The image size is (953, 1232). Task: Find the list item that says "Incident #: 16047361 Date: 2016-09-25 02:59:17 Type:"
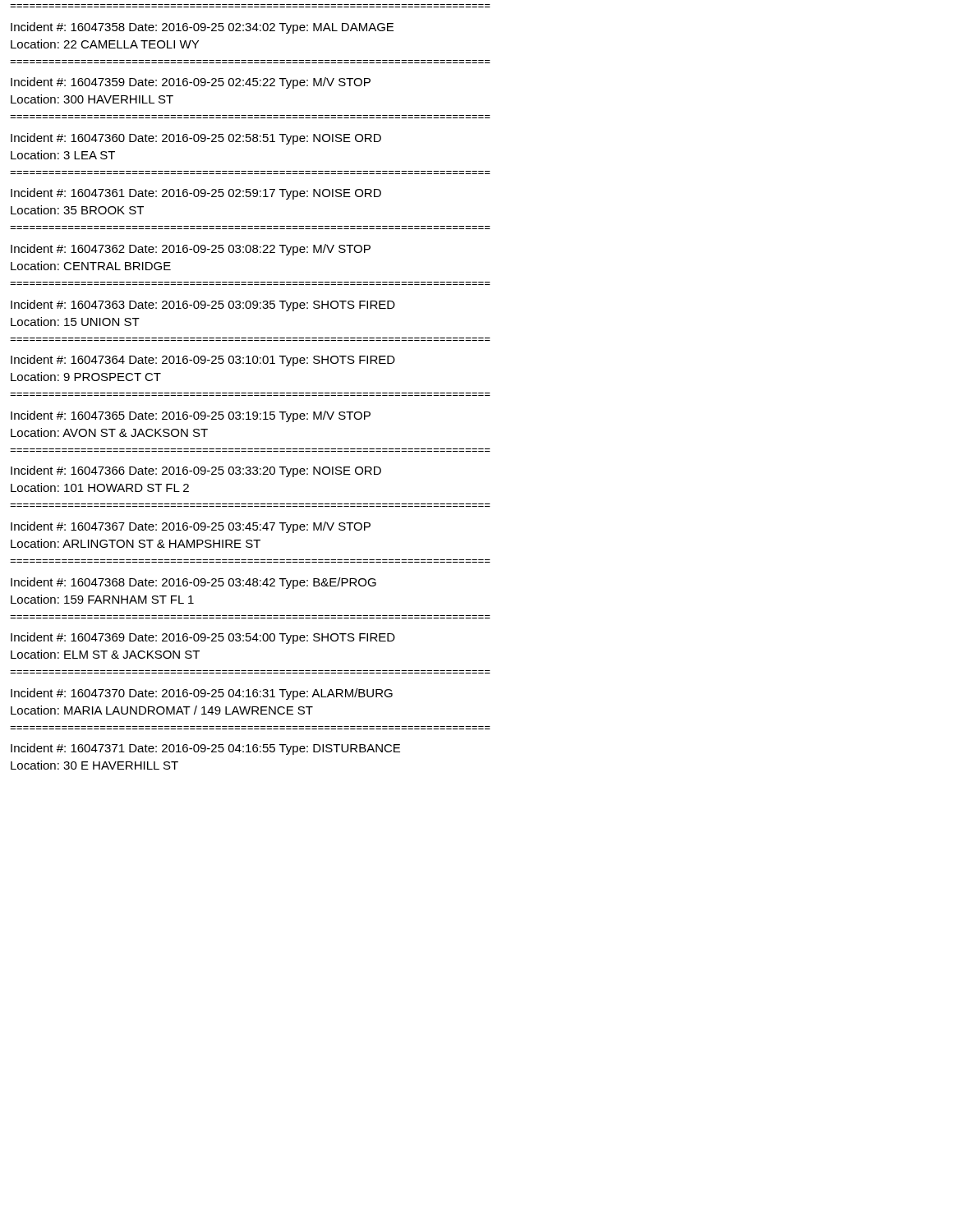pyautogui.click(x=196, y=194)
